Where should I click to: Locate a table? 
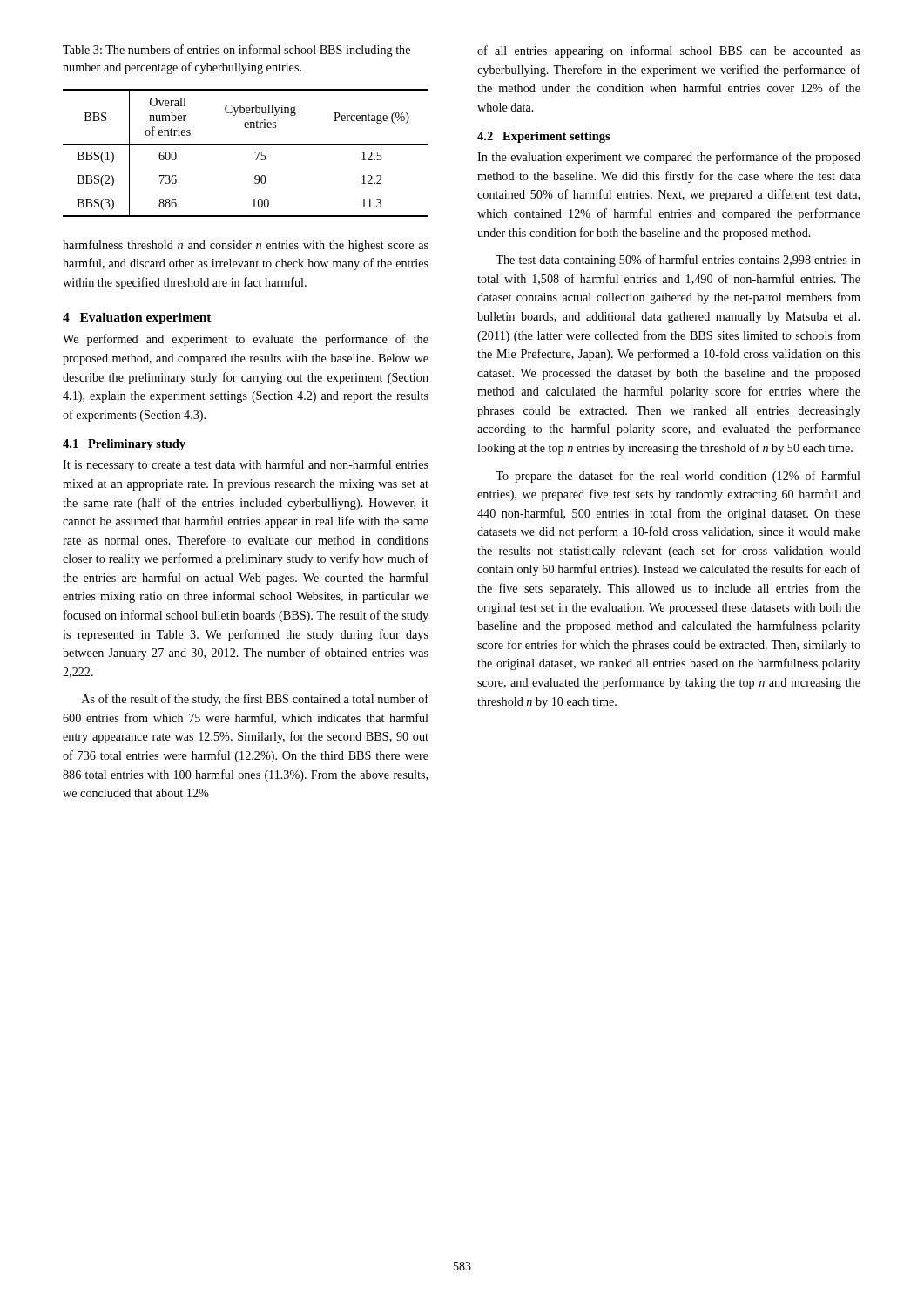pyautogui.click(x=246, y=153)
